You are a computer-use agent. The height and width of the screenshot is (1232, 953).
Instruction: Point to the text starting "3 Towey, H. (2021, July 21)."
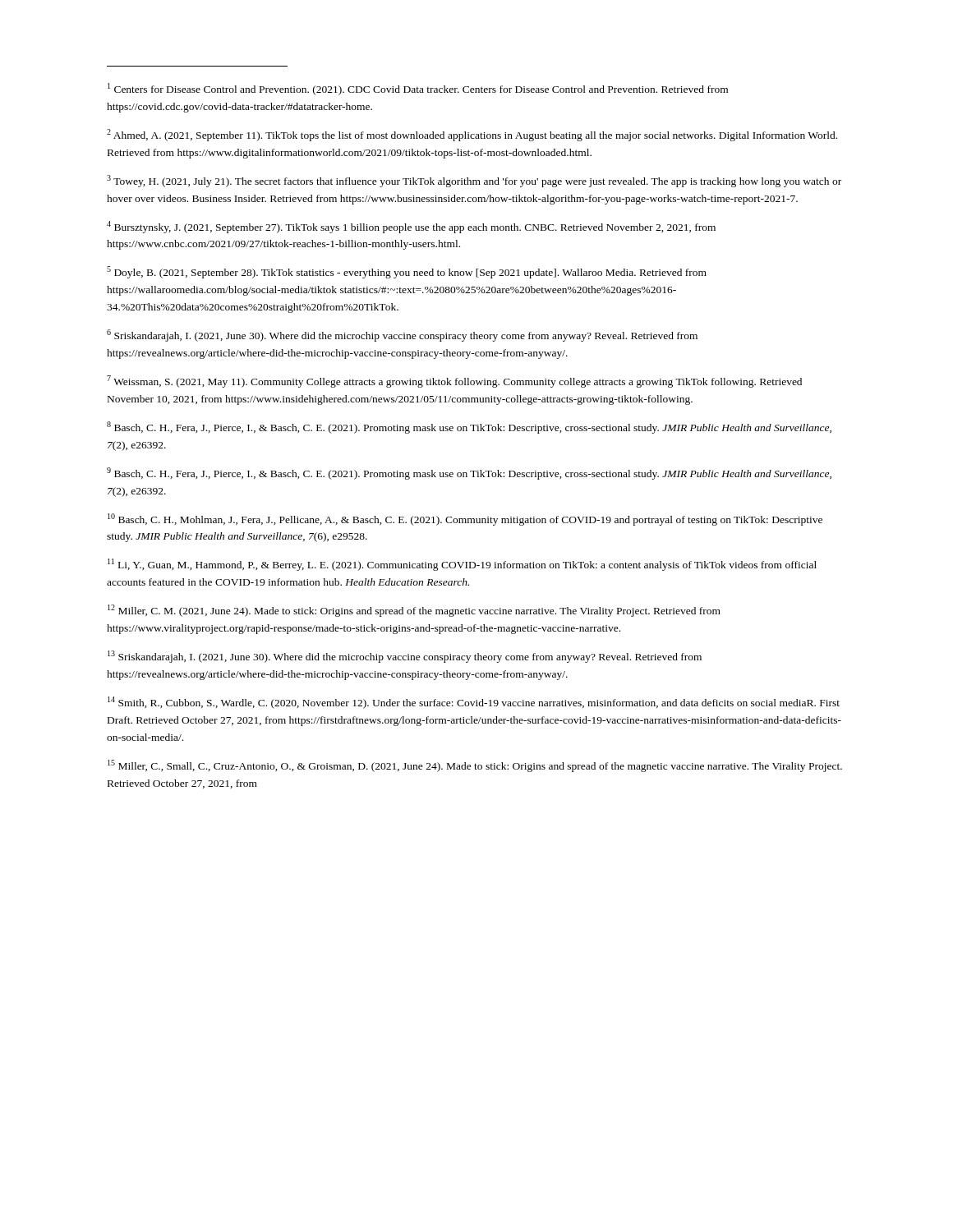click(474, 189)
